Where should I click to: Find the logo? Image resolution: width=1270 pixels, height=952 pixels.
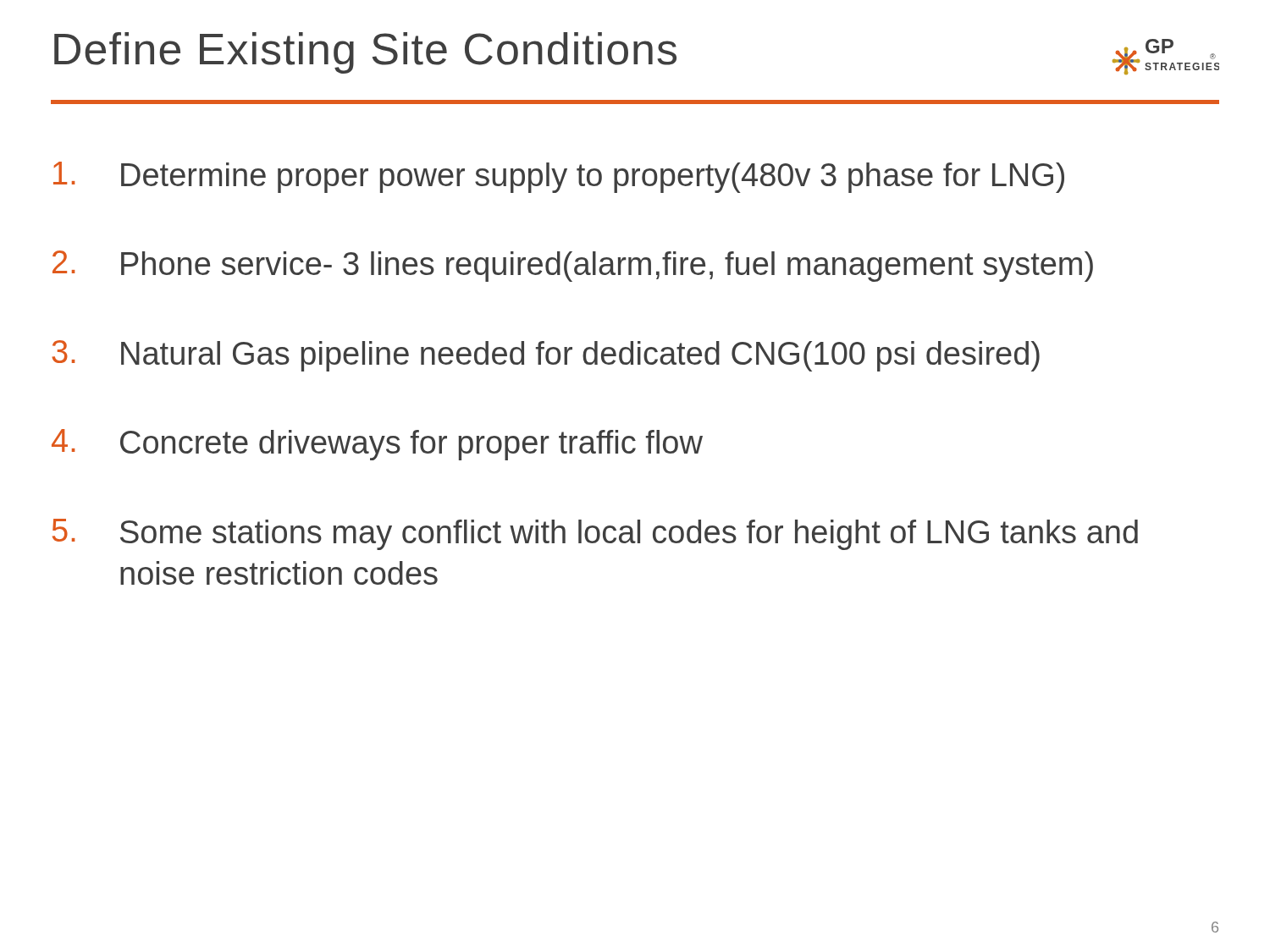click(x=1164, y=61)
